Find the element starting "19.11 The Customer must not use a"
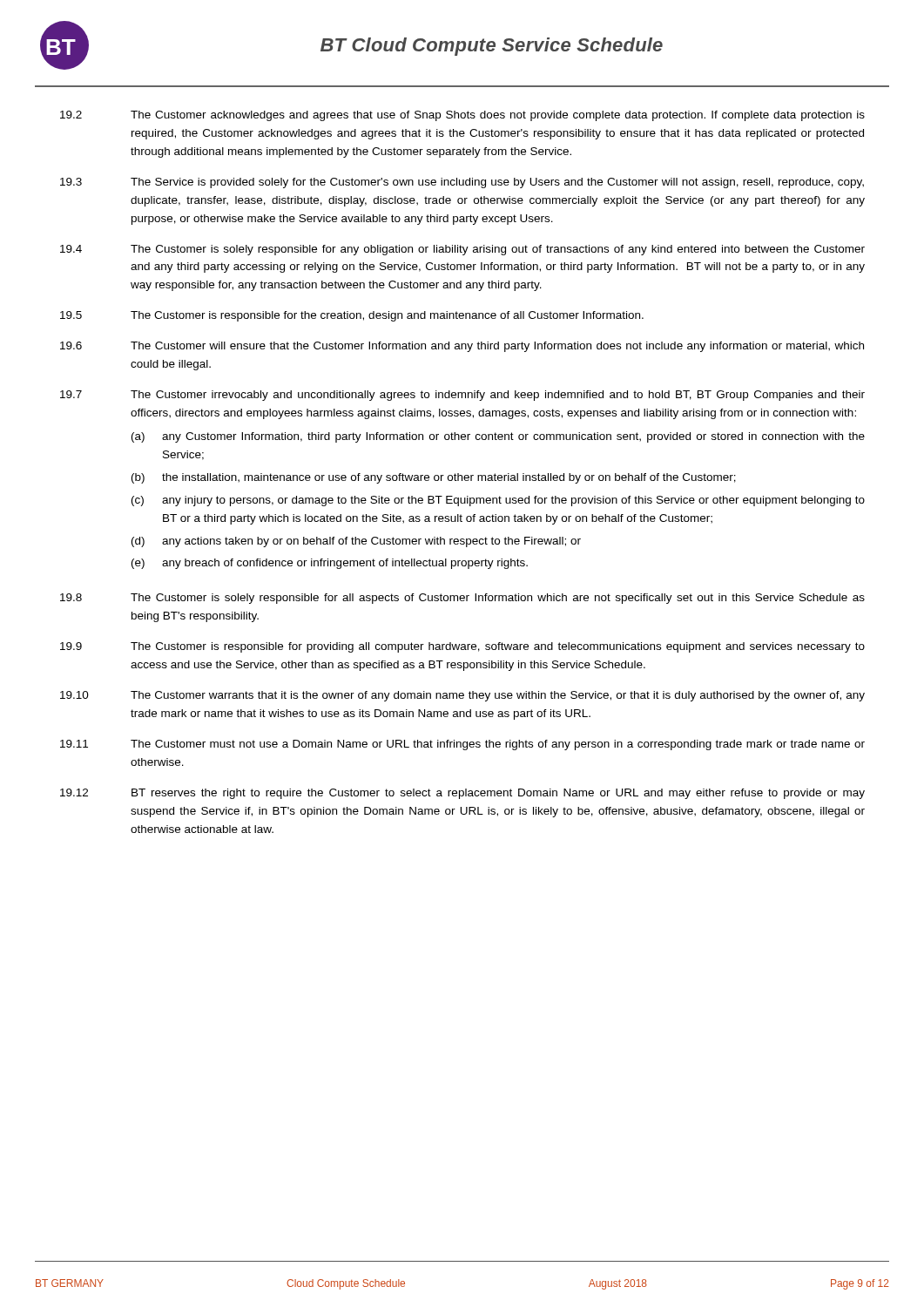Image resolution: width=924 pixels, height=1307 pixels. 462,754
